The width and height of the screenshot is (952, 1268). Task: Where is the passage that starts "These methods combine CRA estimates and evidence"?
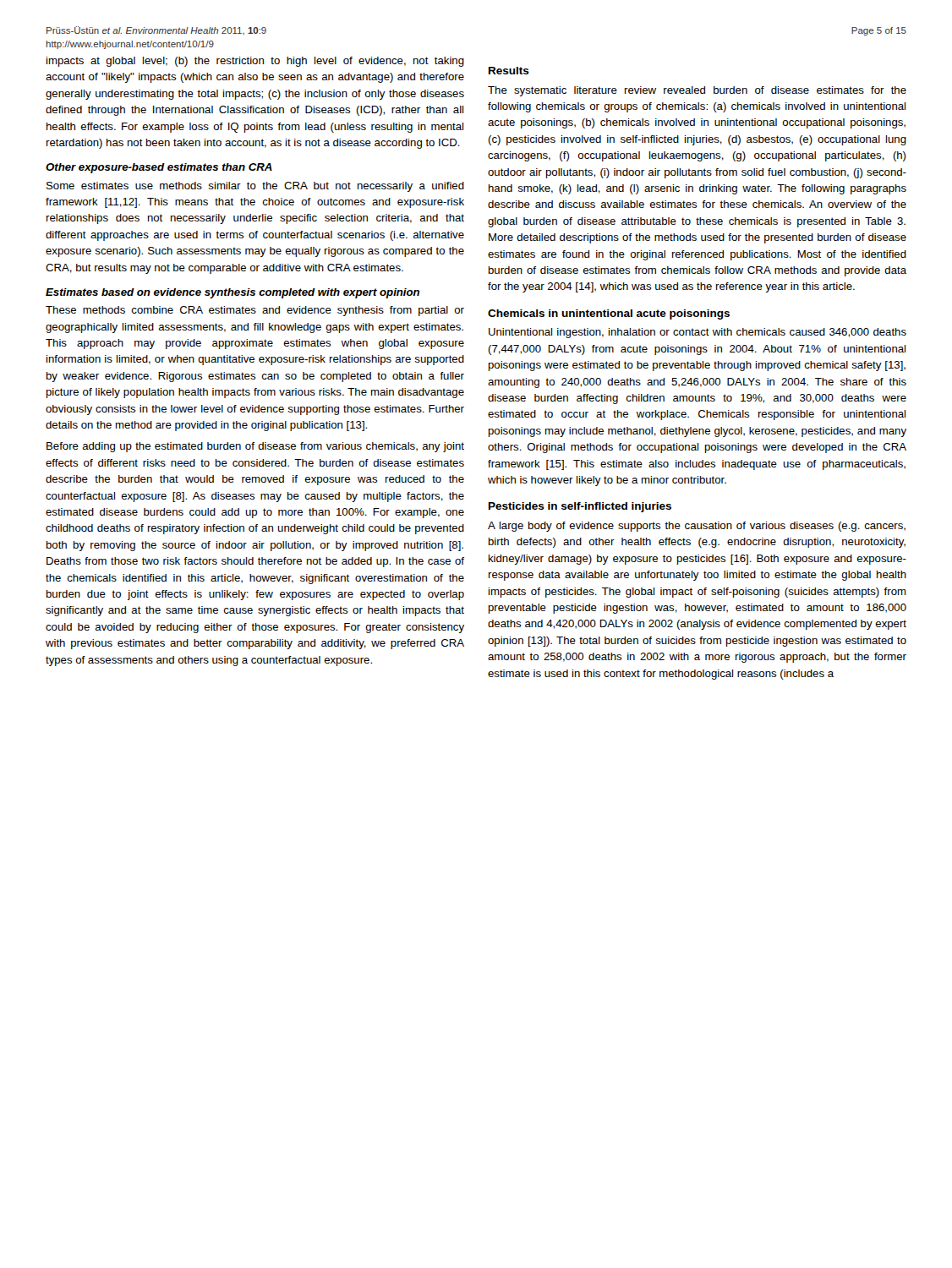[x=255, y=485]
